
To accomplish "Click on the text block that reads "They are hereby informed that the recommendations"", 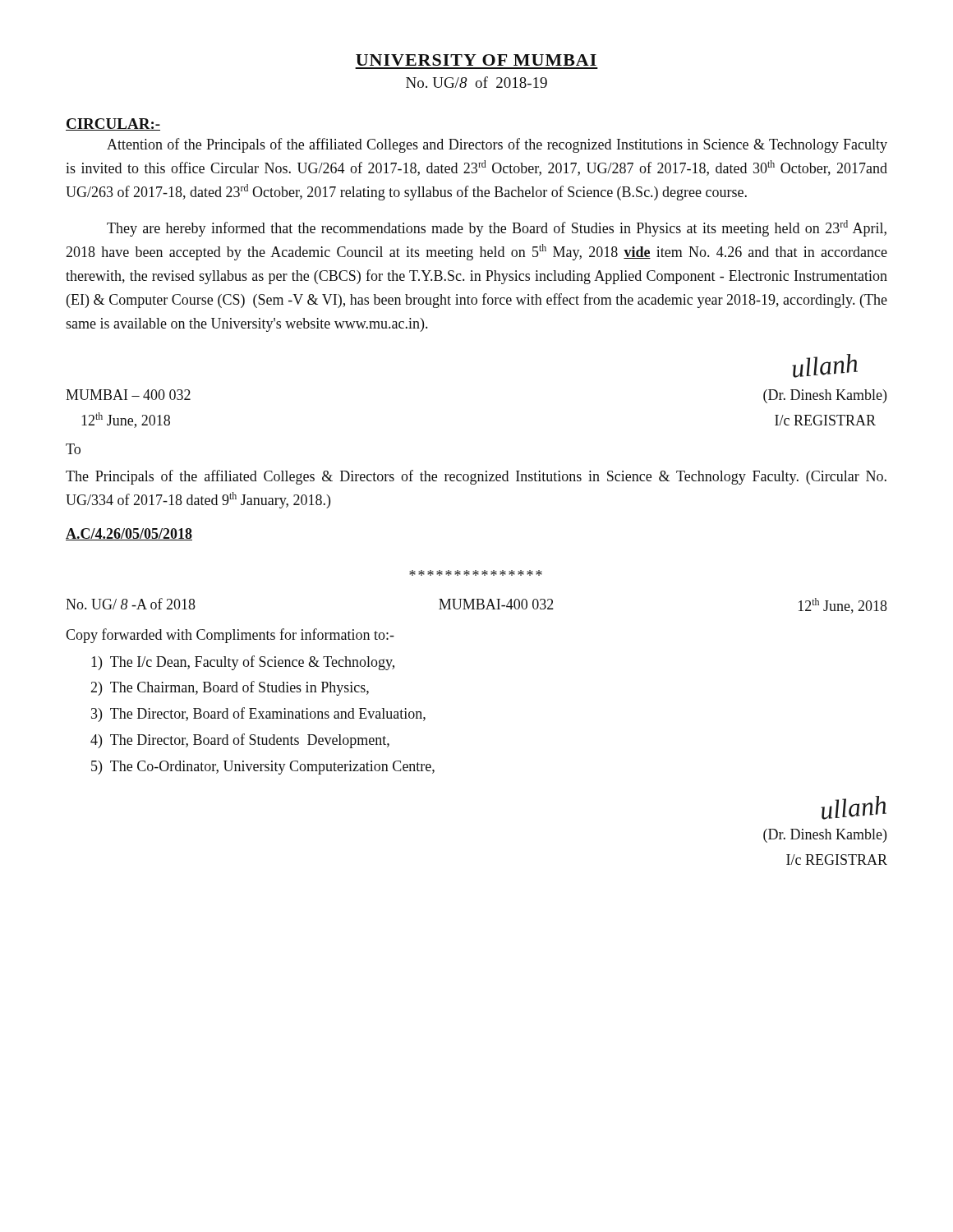I will [476, 275].
